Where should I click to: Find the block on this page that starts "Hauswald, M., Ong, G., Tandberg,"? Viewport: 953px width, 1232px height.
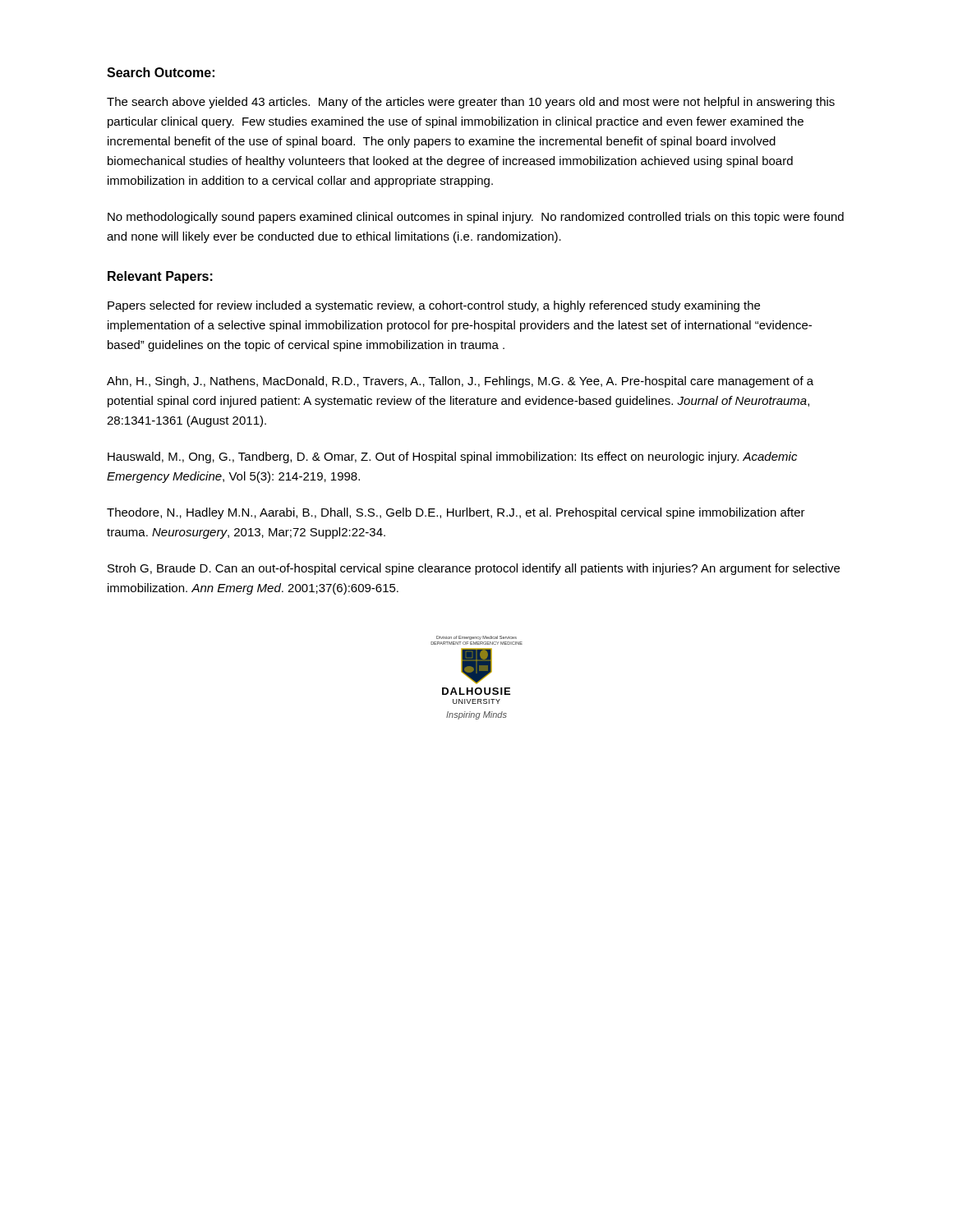[x=452, y=466]
